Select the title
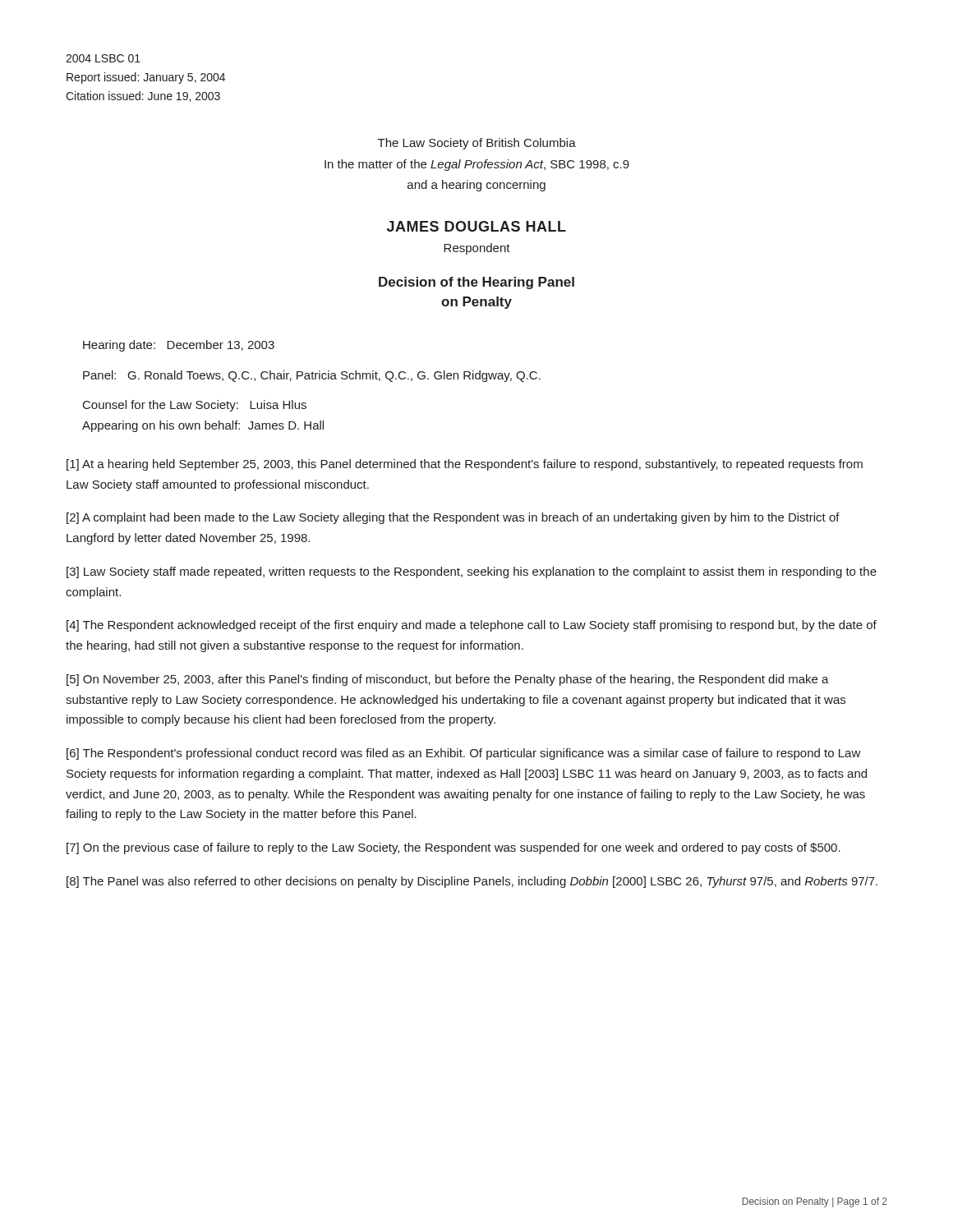 476,227
